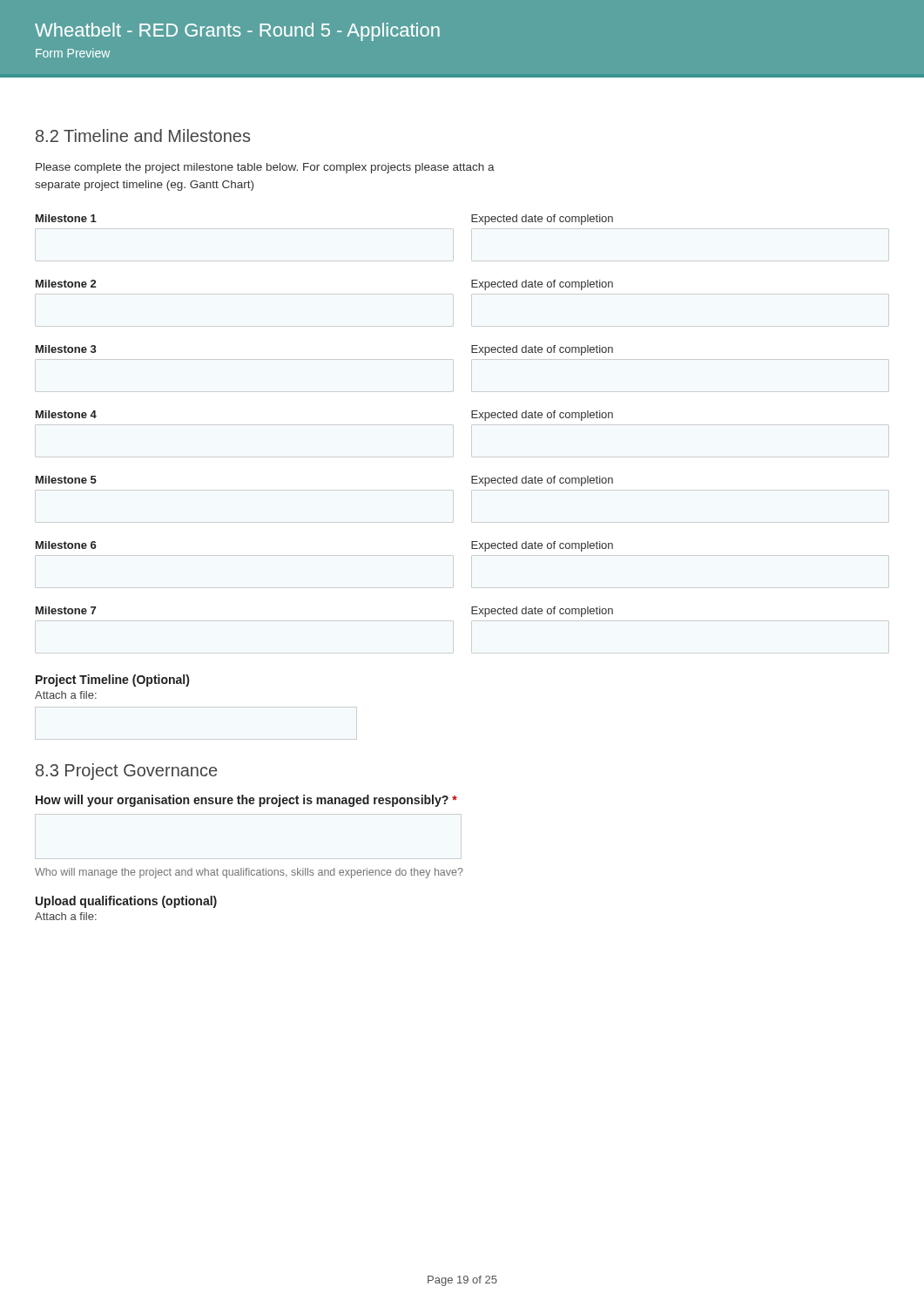Click on the text that says "Project Timeline (Optional) Attach a file:"
Image resolution: width=924 pixels, height=1307 pixels.
[112, 681]
